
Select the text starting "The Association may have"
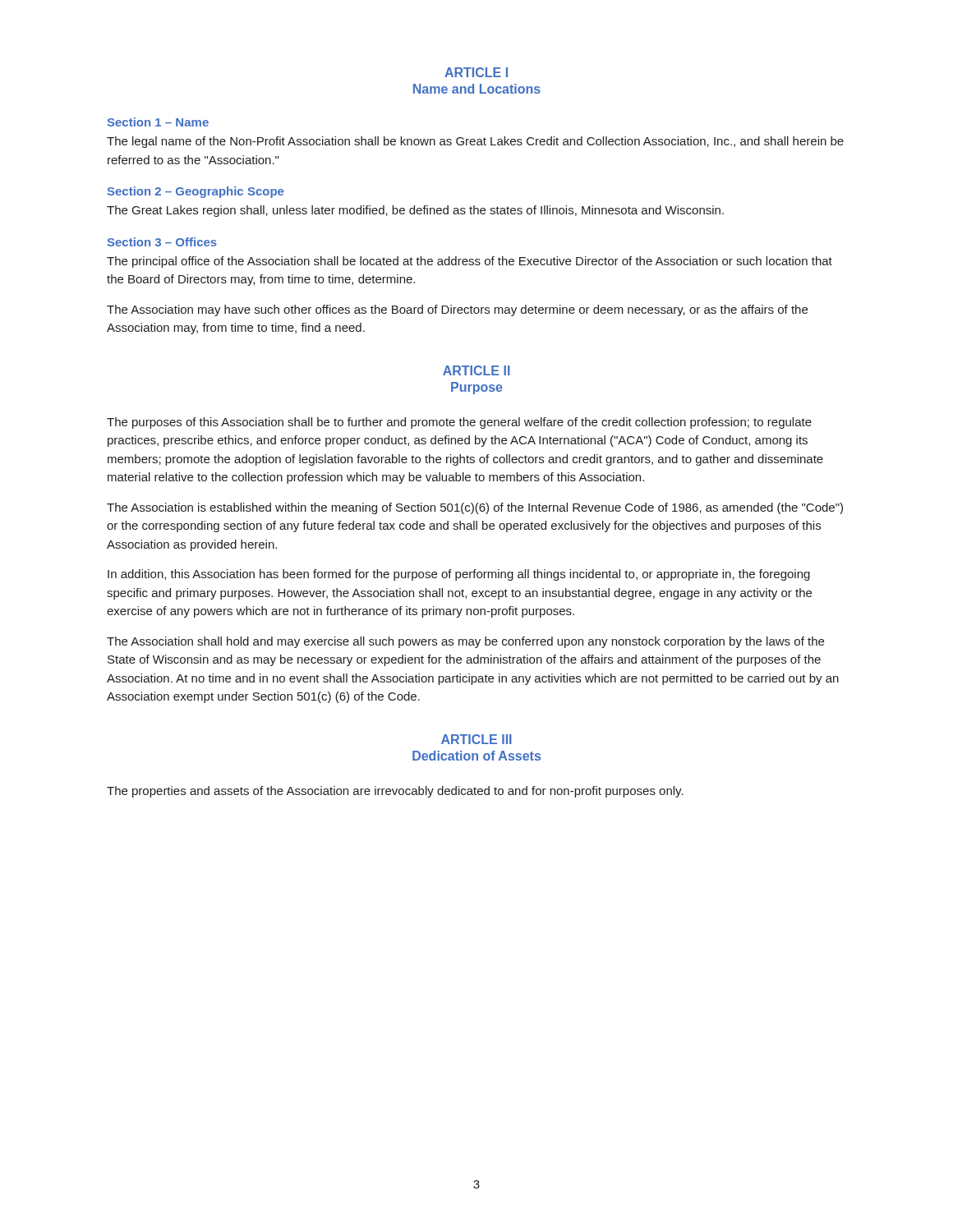458,318
